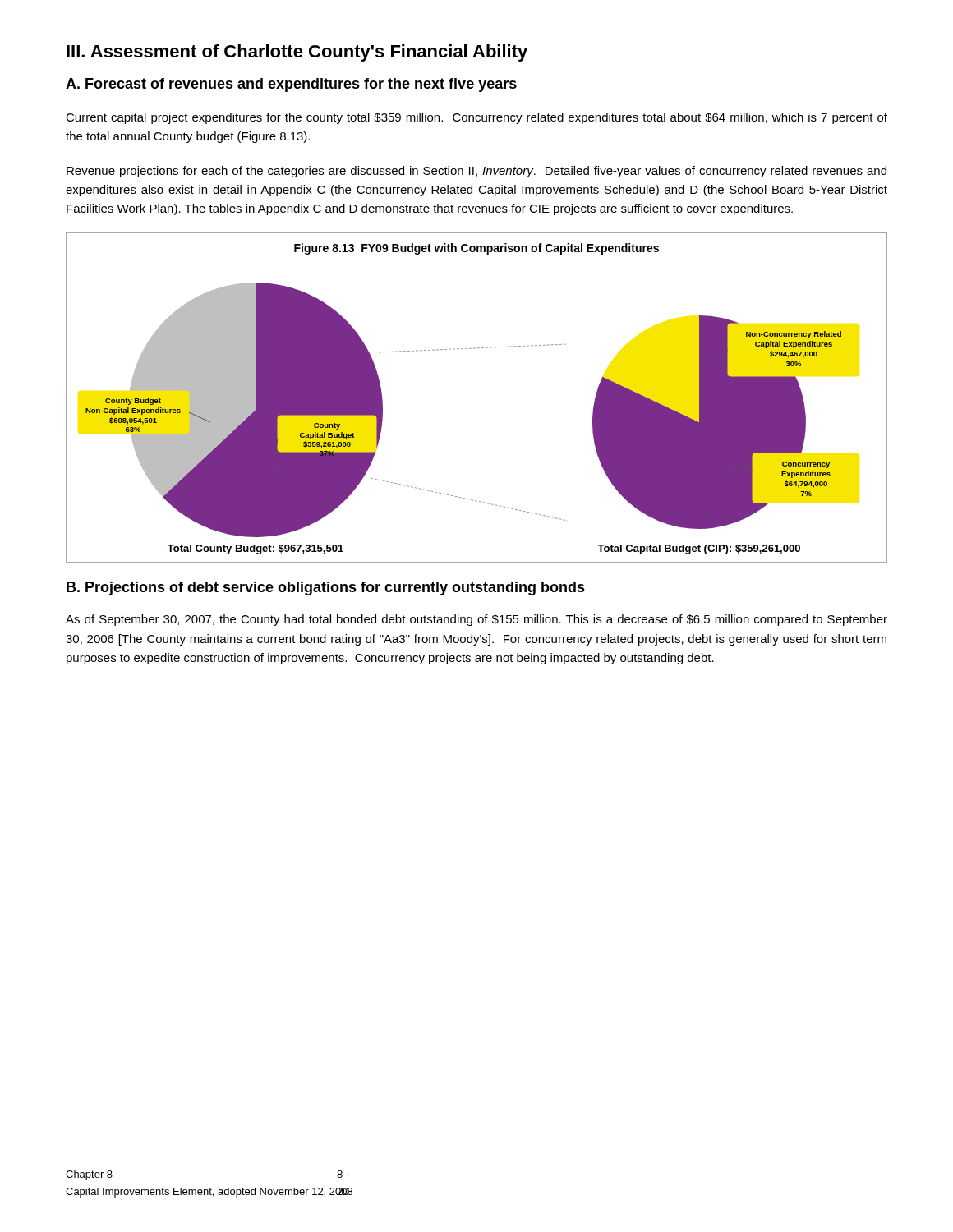Screen dimensions: 1232x953
Task: Click on the text block with the text "As of September 30, 2007, the"
Action: 476,638
